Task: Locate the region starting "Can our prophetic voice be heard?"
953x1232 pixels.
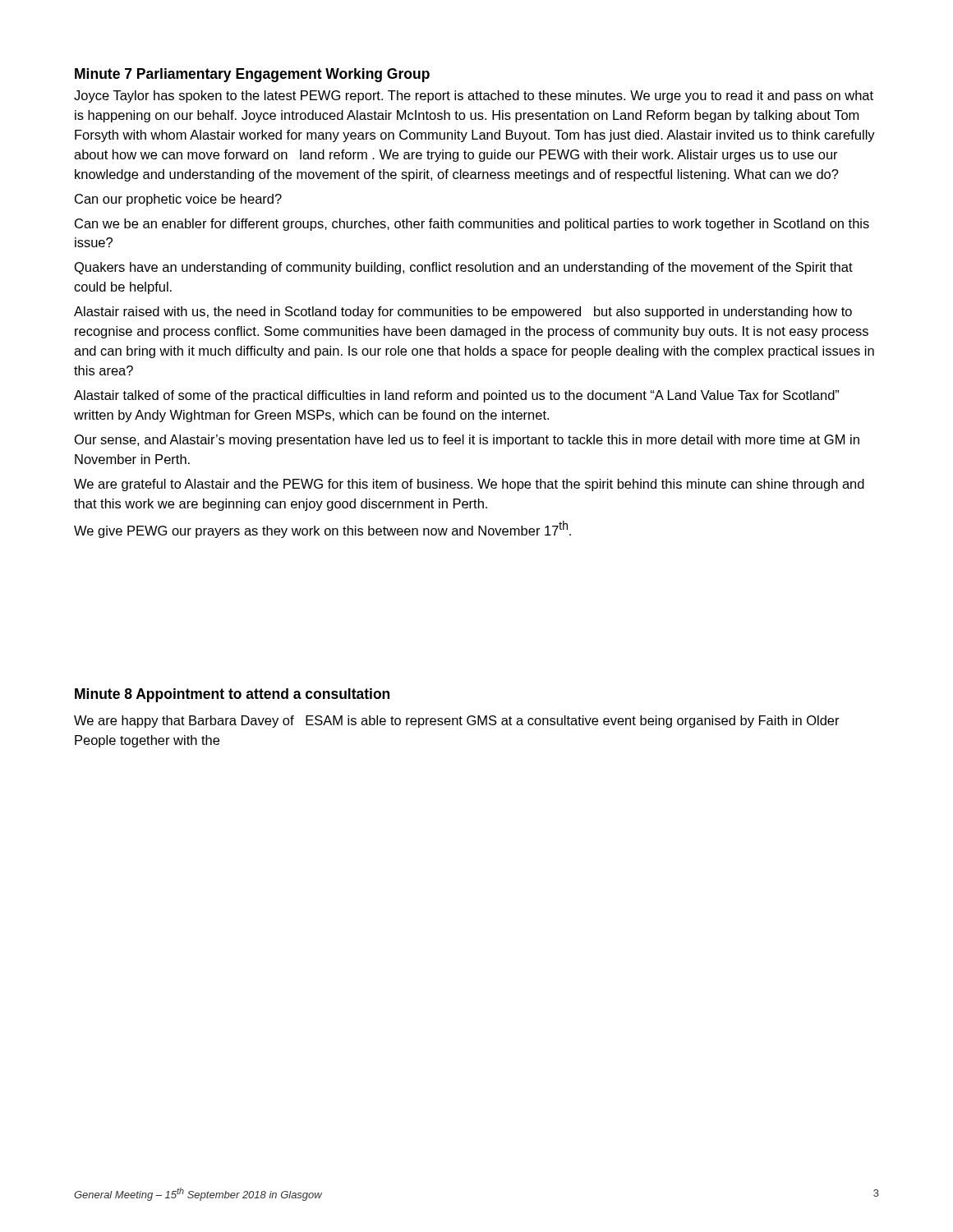Action: tap(178, 198)
